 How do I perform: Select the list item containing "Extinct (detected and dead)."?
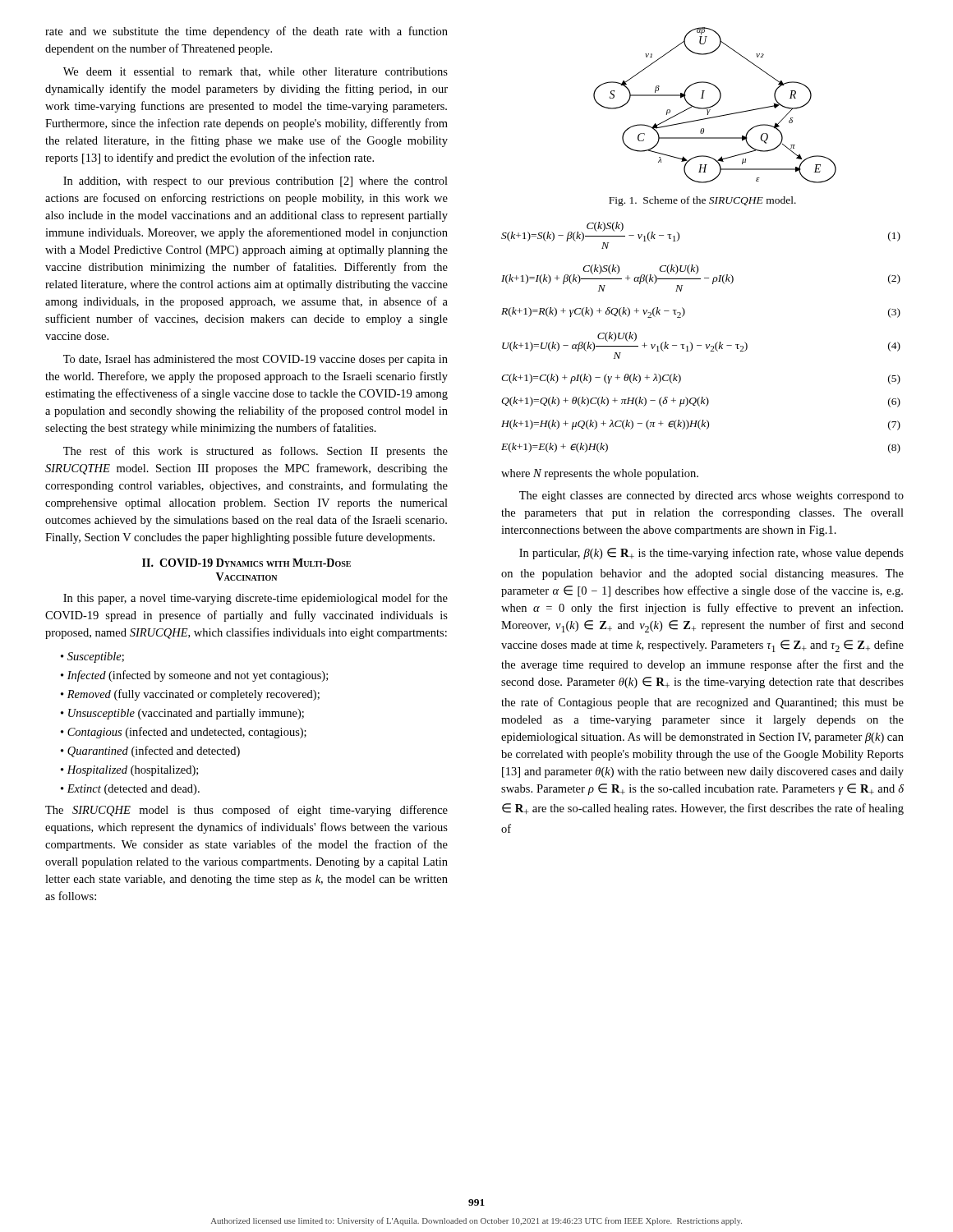tap(134, 788)
